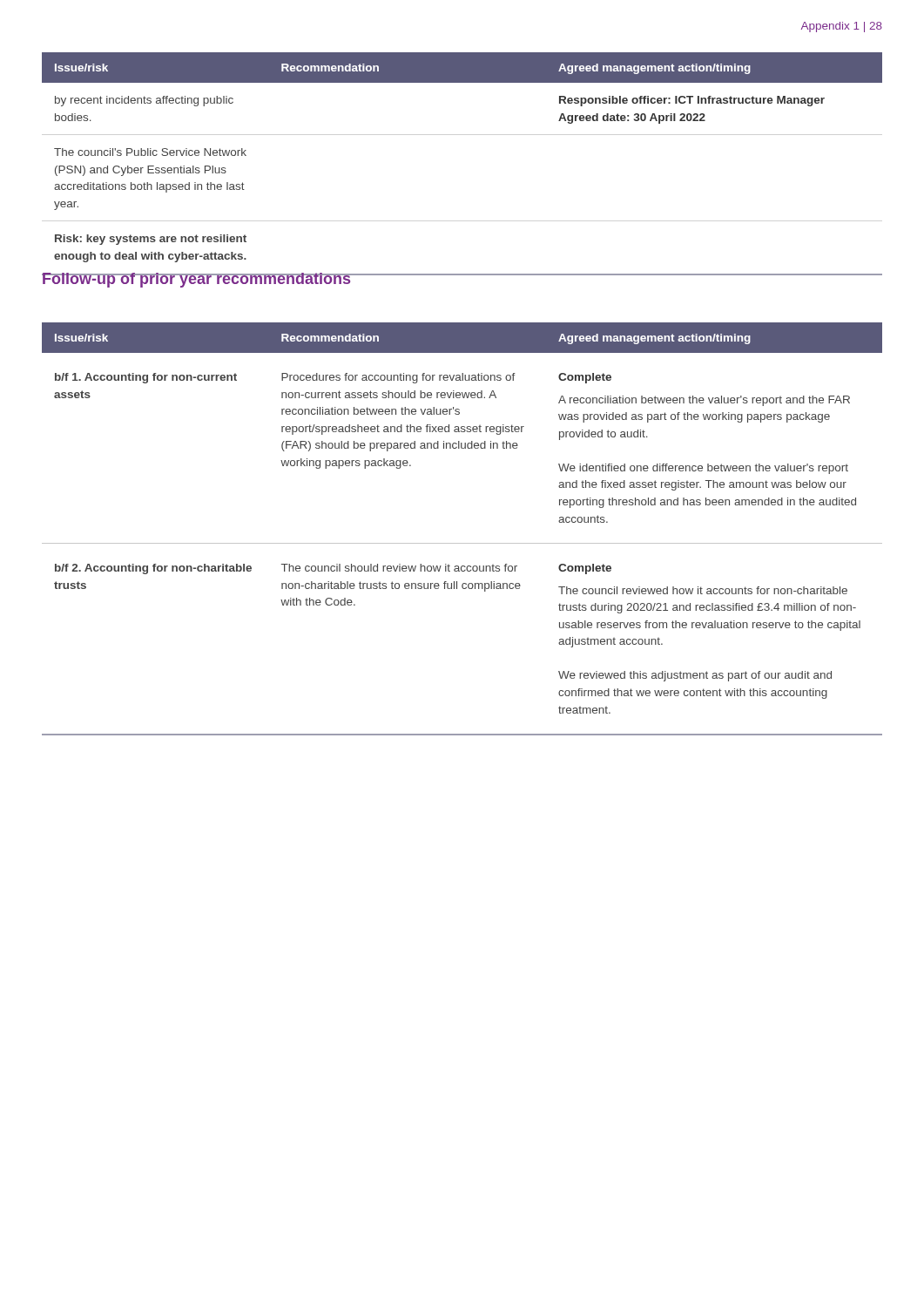Find the table that mentions "Complete A reconciliation between"
The image size is (924, 1307).
[x=462, y=529]
